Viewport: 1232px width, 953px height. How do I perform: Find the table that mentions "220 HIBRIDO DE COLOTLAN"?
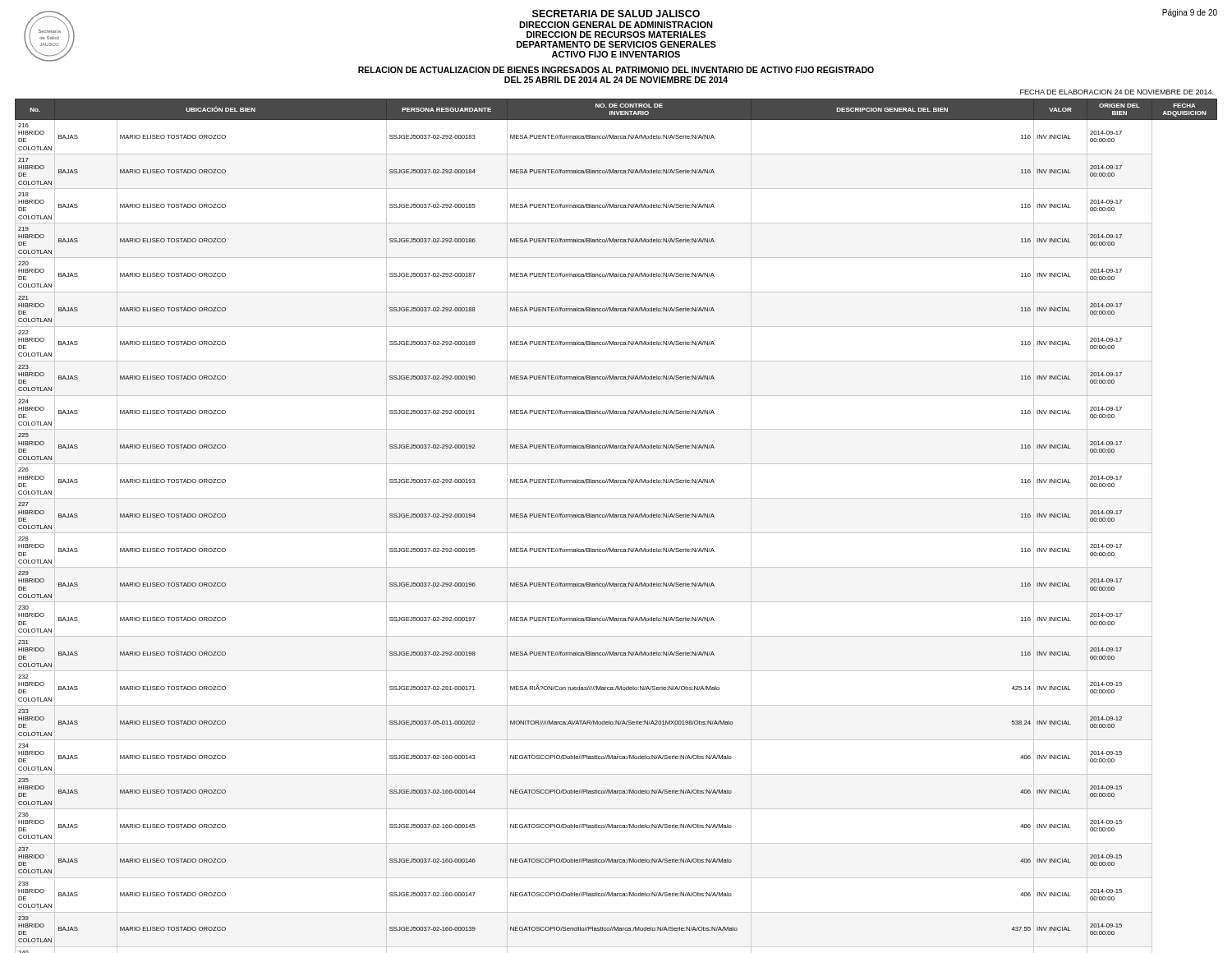(x=616, y=526)
